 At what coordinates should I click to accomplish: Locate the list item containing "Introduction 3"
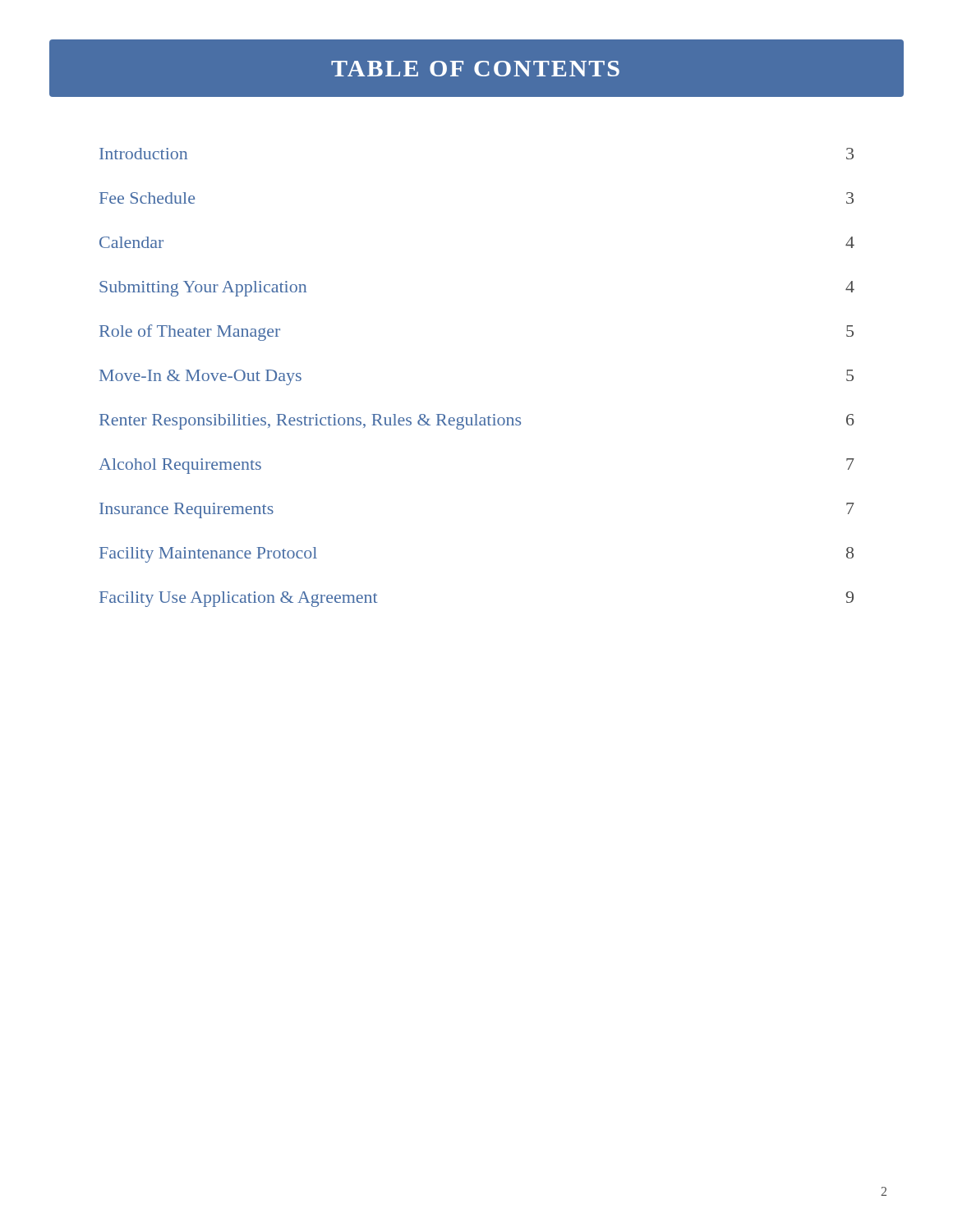(145, 153)
